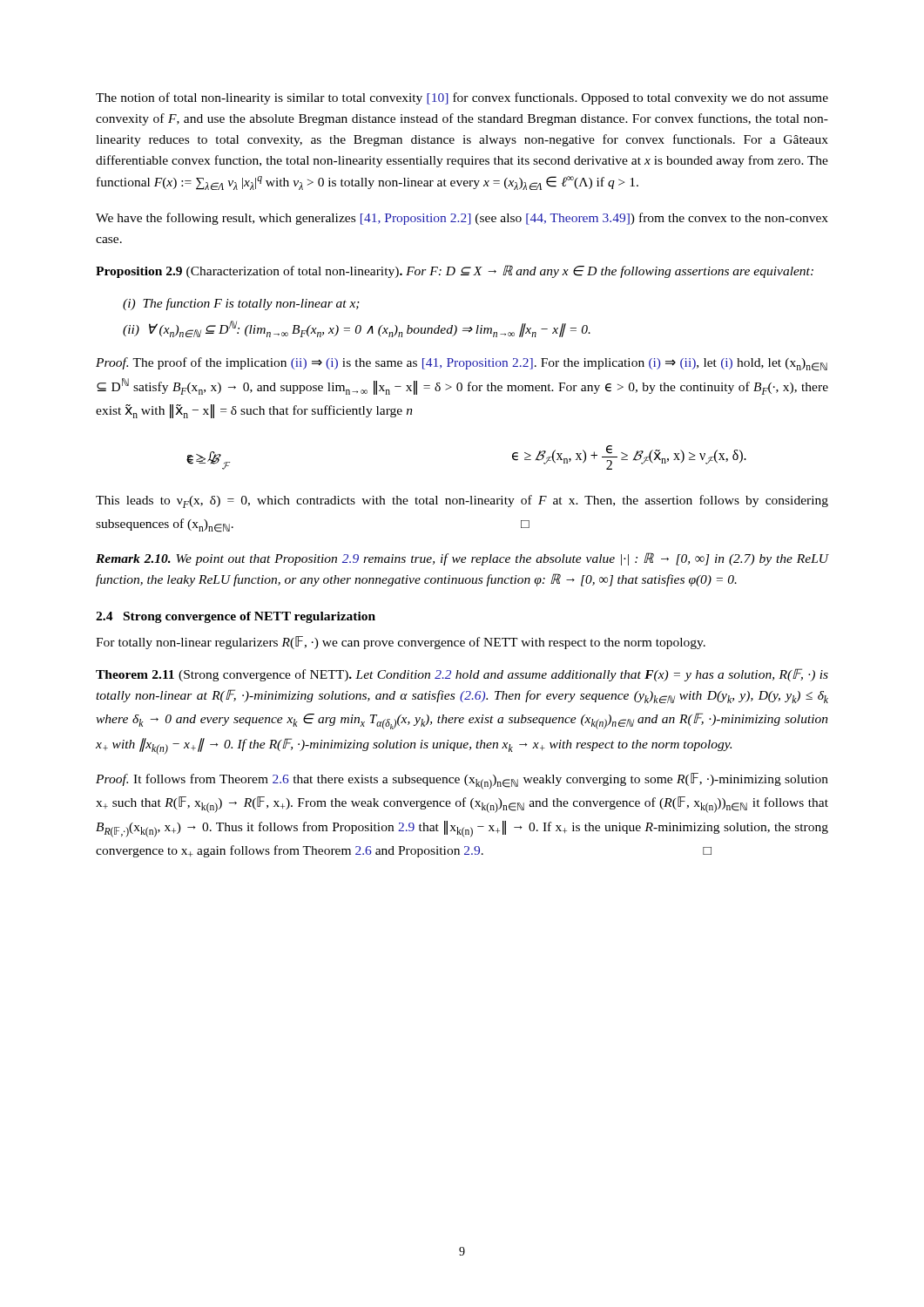Point to the region starting "We have the"
Image resolution: width=924 pixels, height=1307 pixels.
pos(462,228)
